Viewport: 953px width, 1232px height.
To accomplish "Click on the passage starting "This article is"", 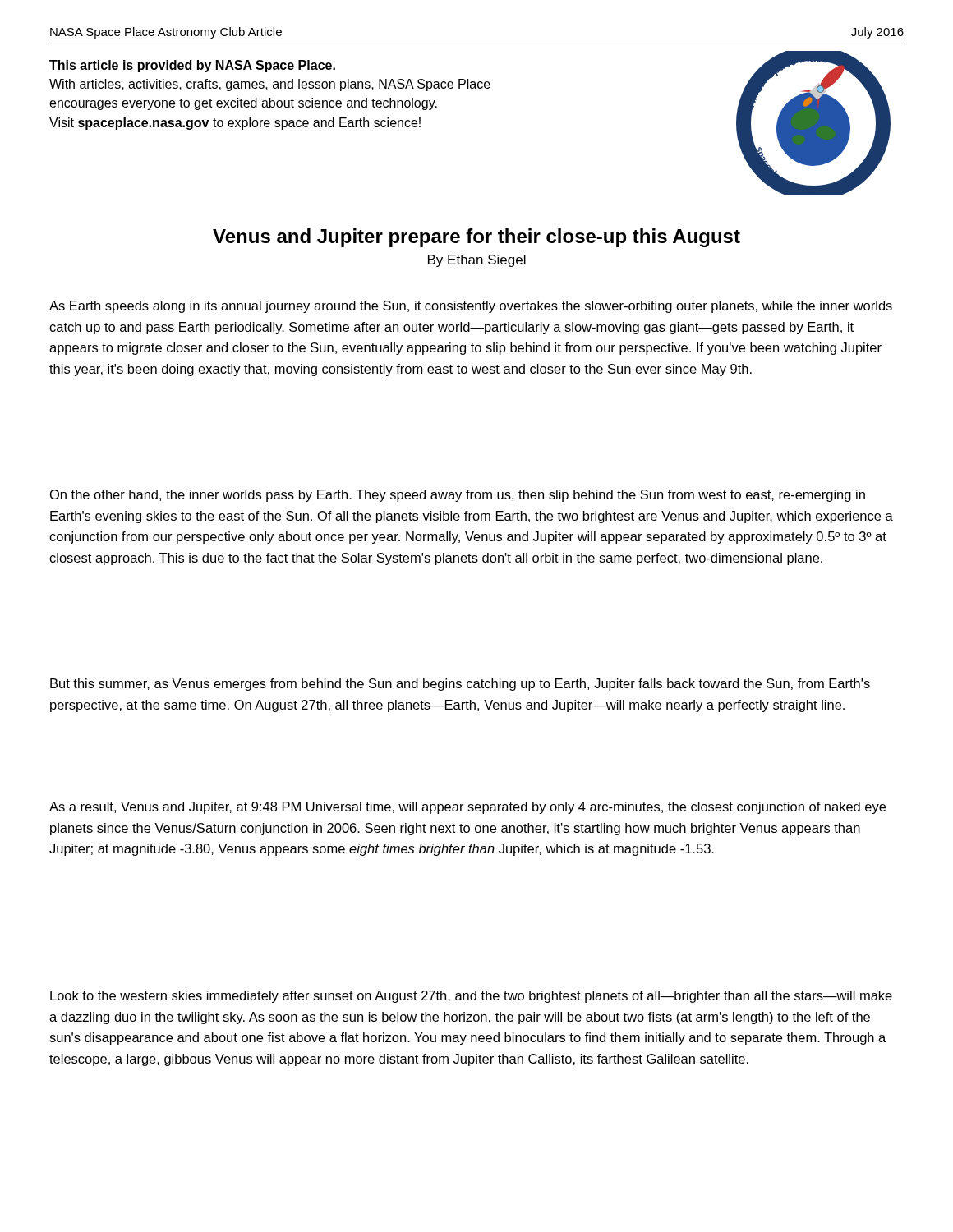I will coord(292,94).
